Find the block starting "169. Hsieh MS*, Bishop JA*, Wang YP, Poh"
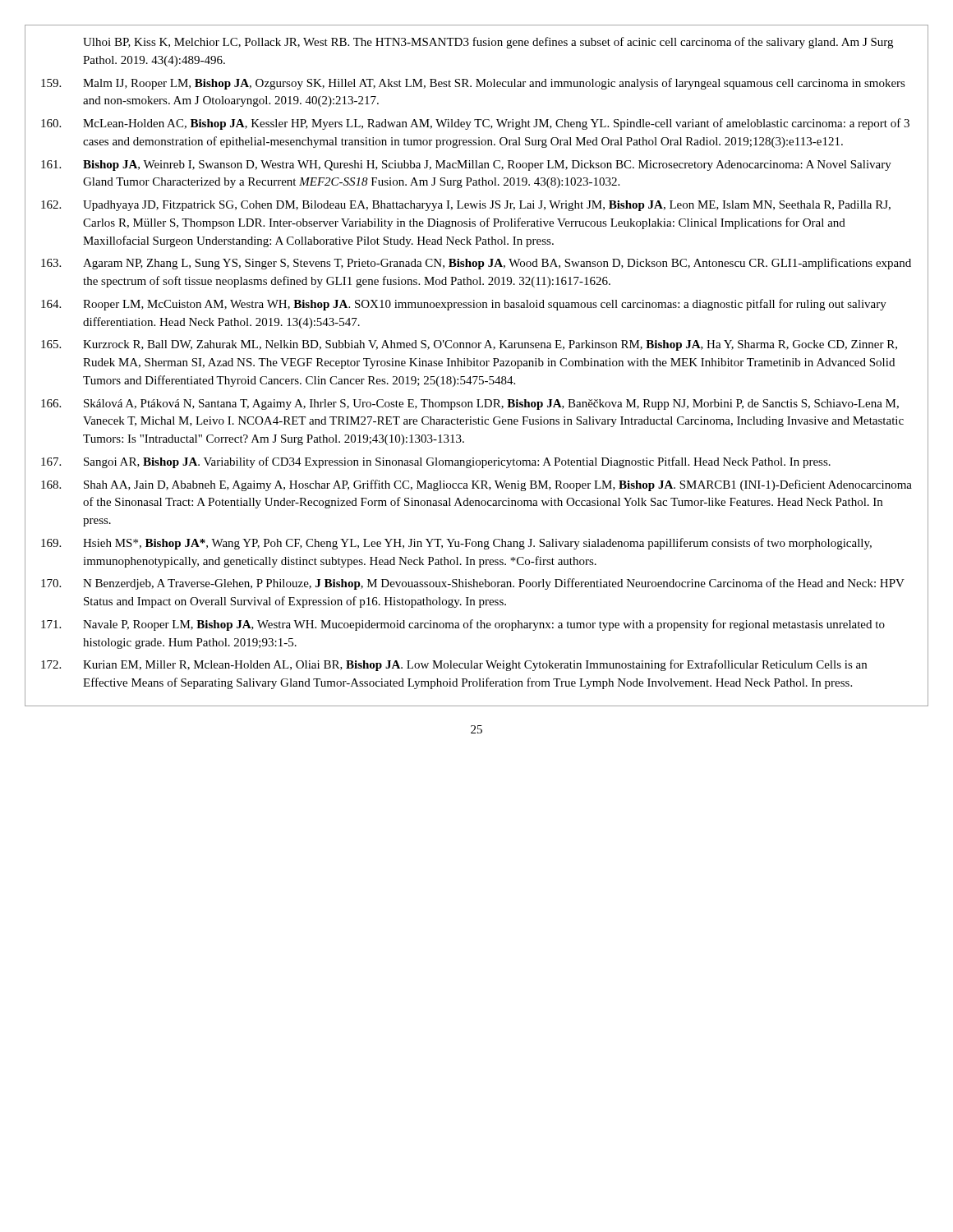The width and height of the screenshot is (953, 1232). tap(476, 552)
